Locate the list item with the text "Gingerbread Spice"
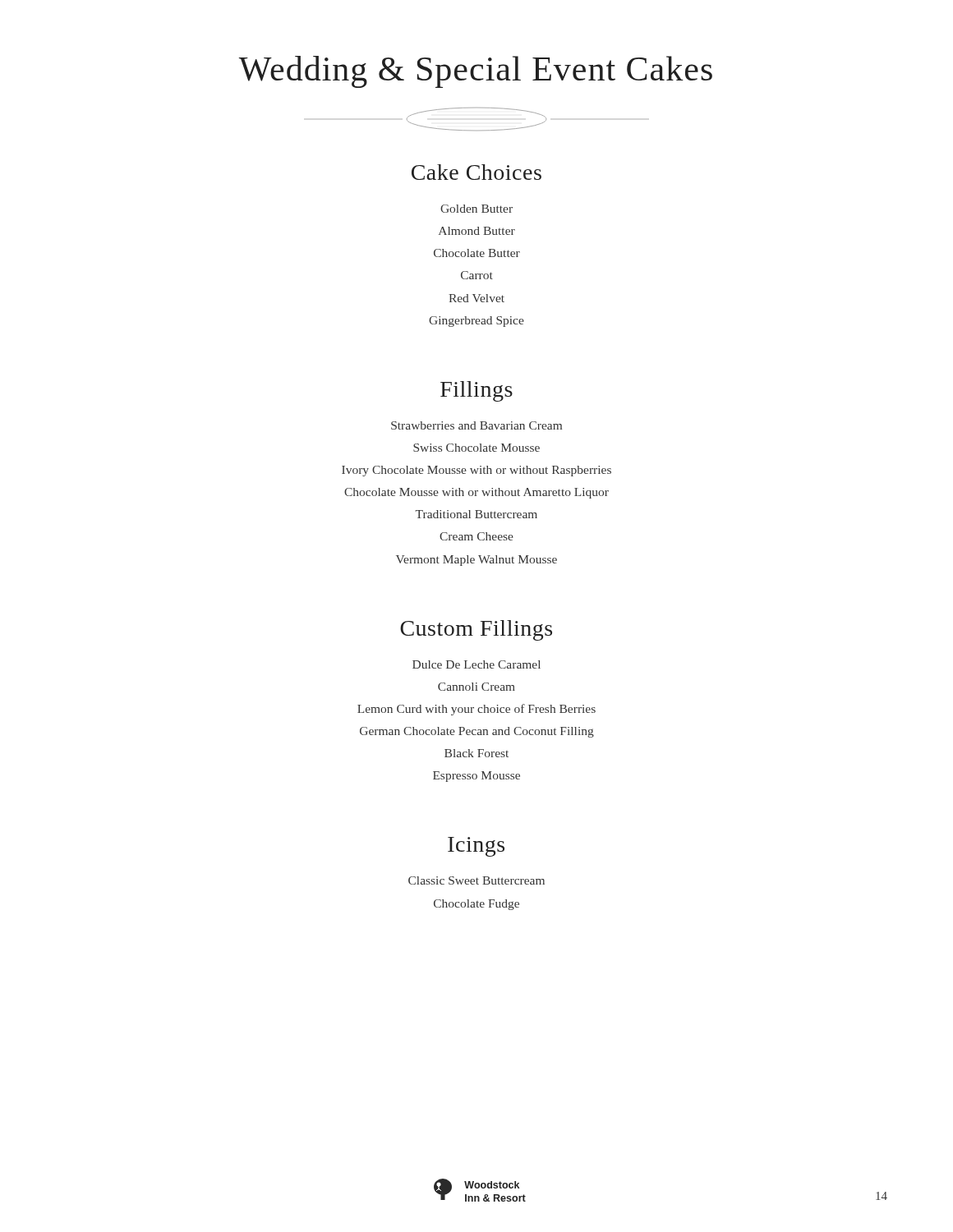This screenshot has height=1232, width=953. point(476,320)
